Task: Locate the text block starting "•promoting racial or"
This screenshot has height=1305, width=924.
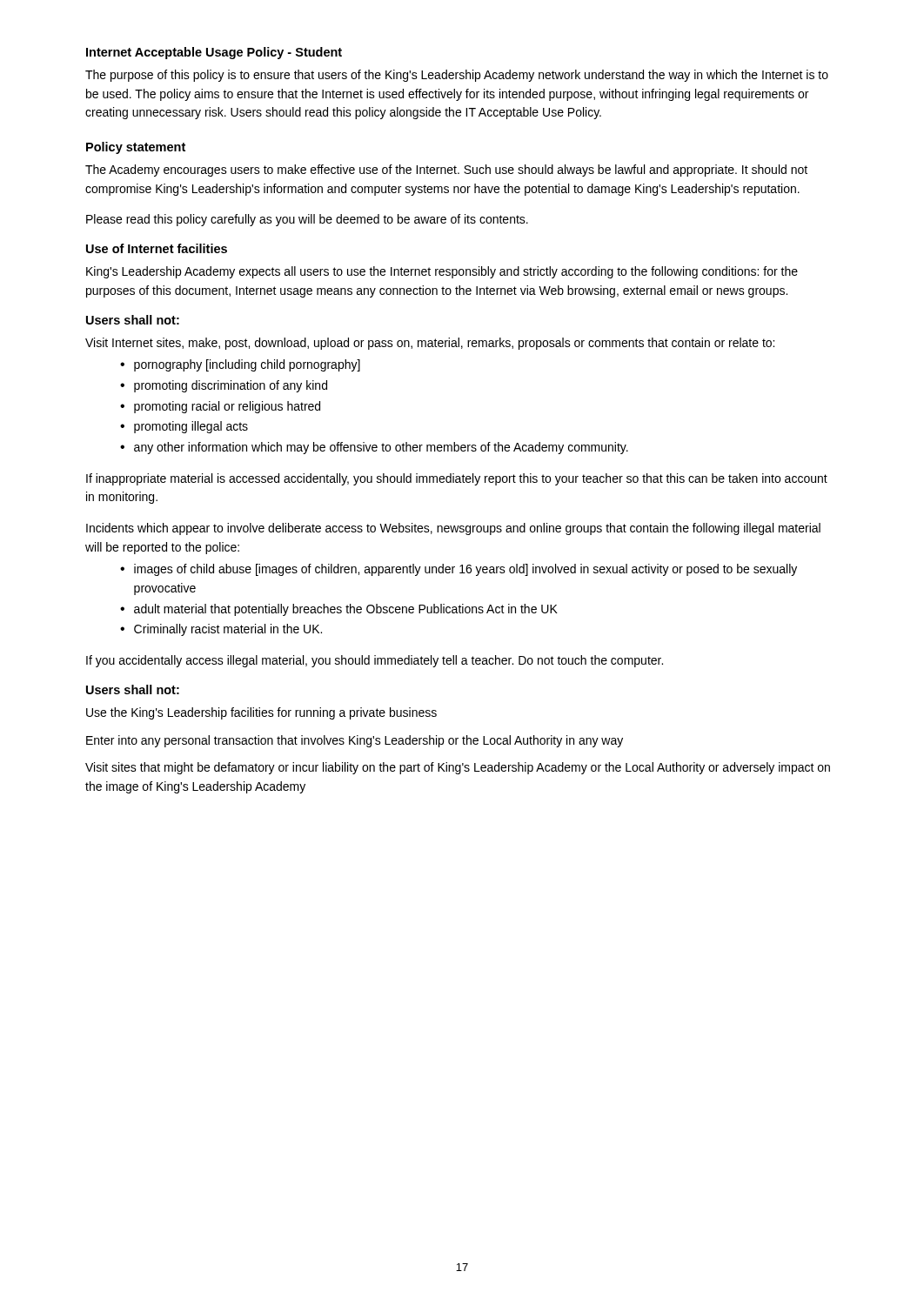Action: tap(221, 407)
